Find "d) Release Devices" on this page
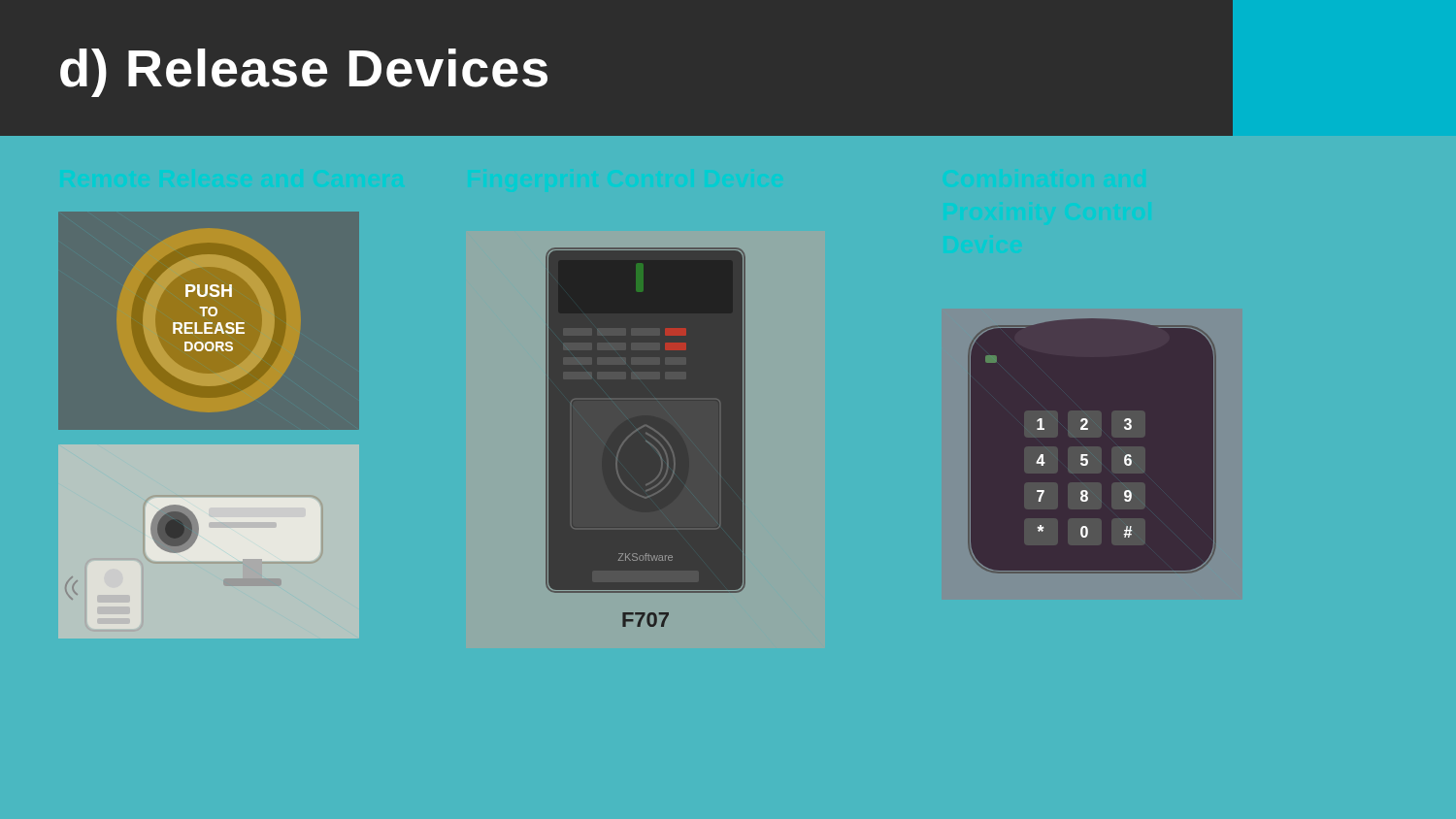 coord(304,68)
